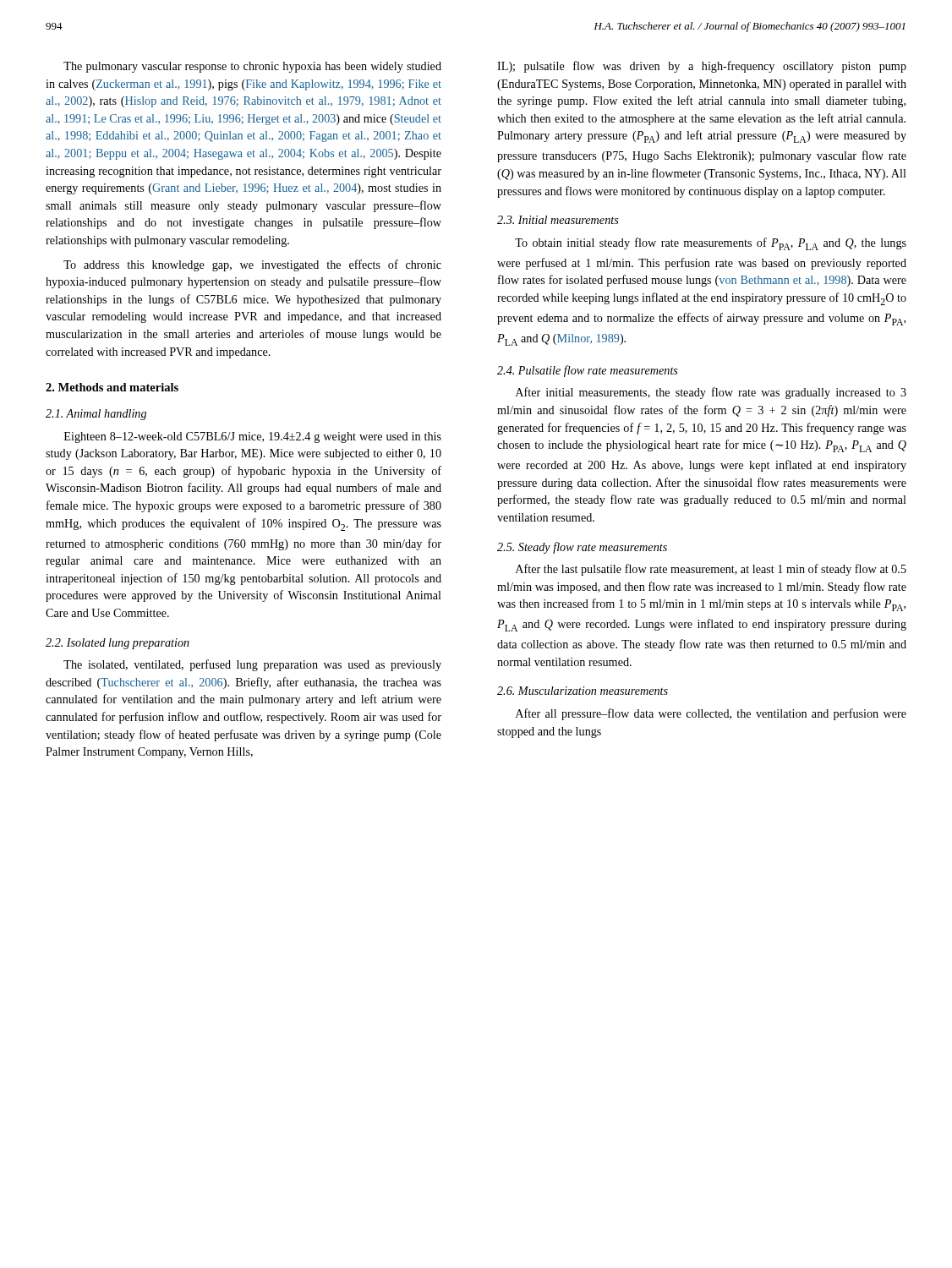Where is the passage that starts "To obtain initial steady flow rate"?
The width and height of the screenshot is (952, 1268).
click(702, 292)
